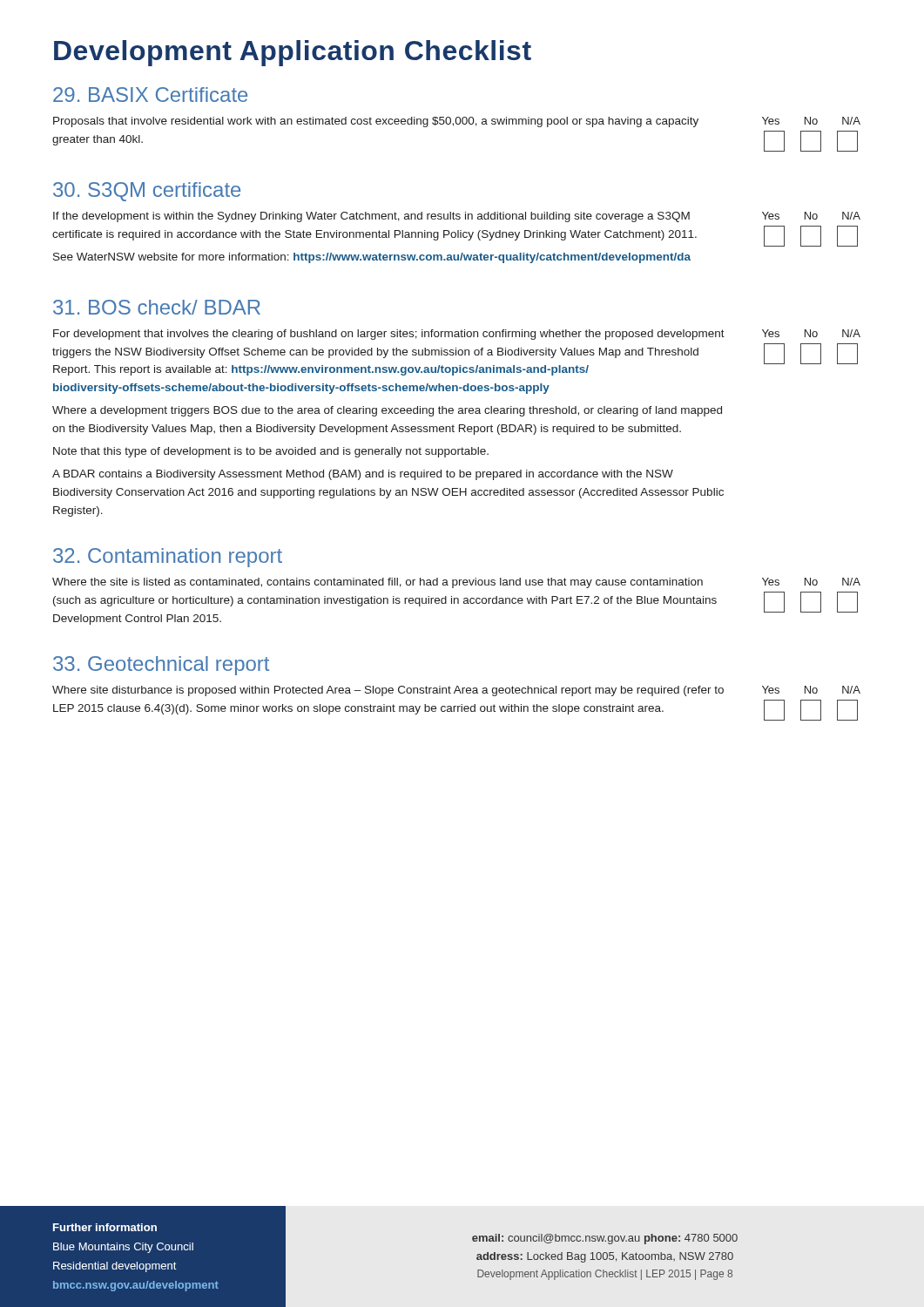Screen dimensions: 1307x924
Task: Select the region starting "33. Geotechnical report"
Action: 161,664
